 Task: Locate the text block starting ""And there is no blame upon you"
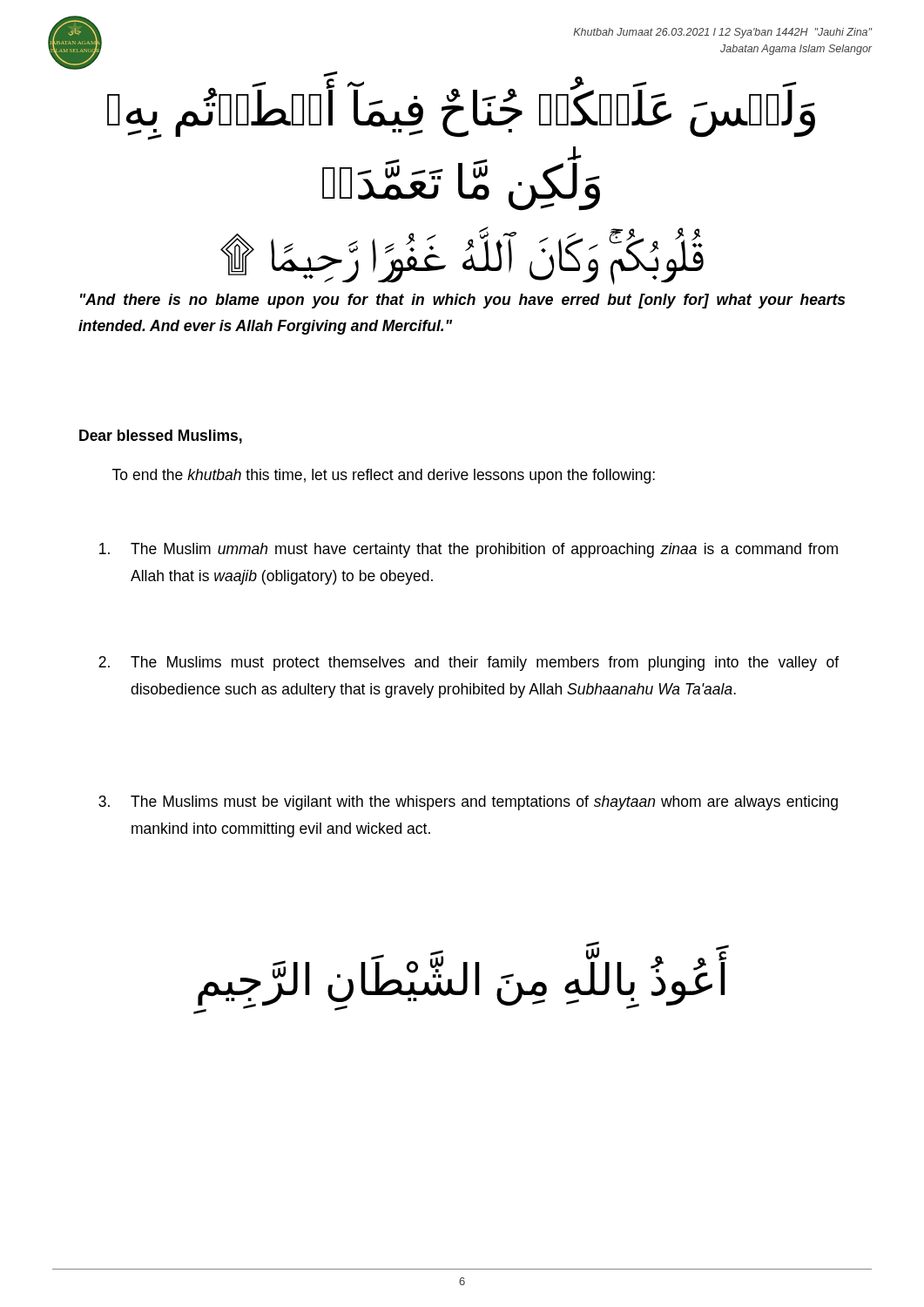click(x=462, y=313)
